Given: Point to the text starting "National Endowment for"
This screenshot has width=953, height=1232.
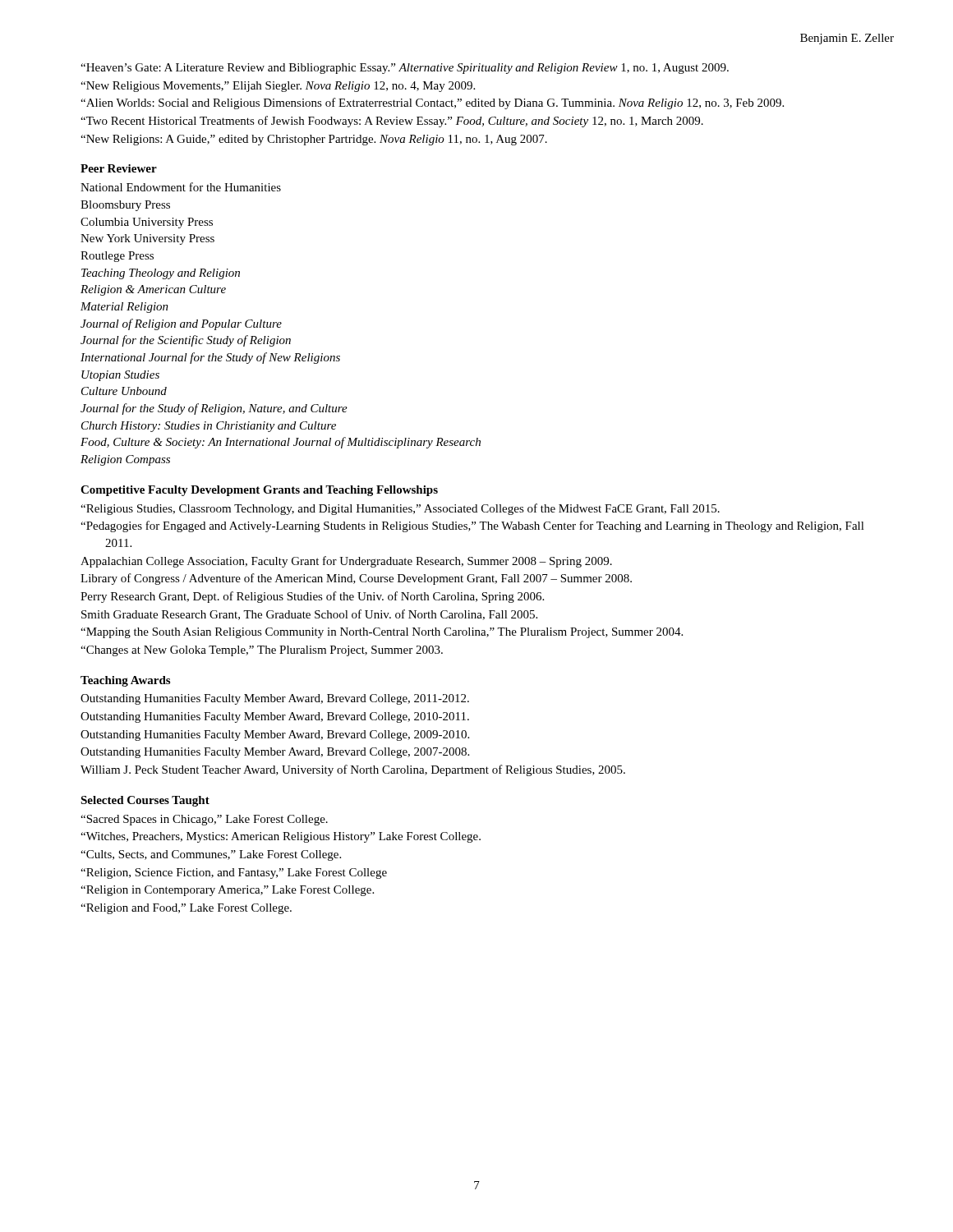Looking at the screenshot, I should [x=181, y=187].
